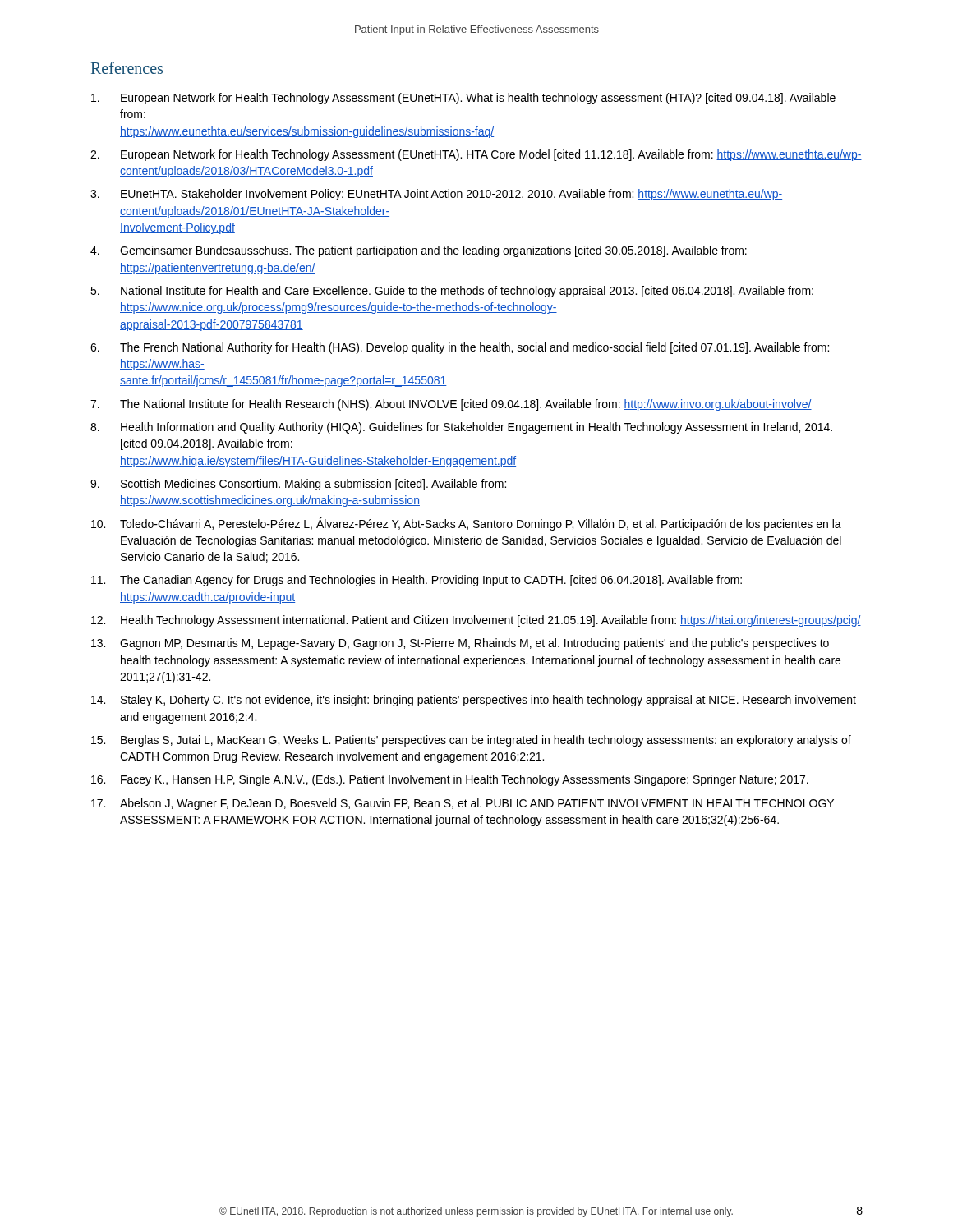
Task: Where is the passage that starts "12. Health Technology Assessment international. Patient and"?
Action: coord(476,620)
